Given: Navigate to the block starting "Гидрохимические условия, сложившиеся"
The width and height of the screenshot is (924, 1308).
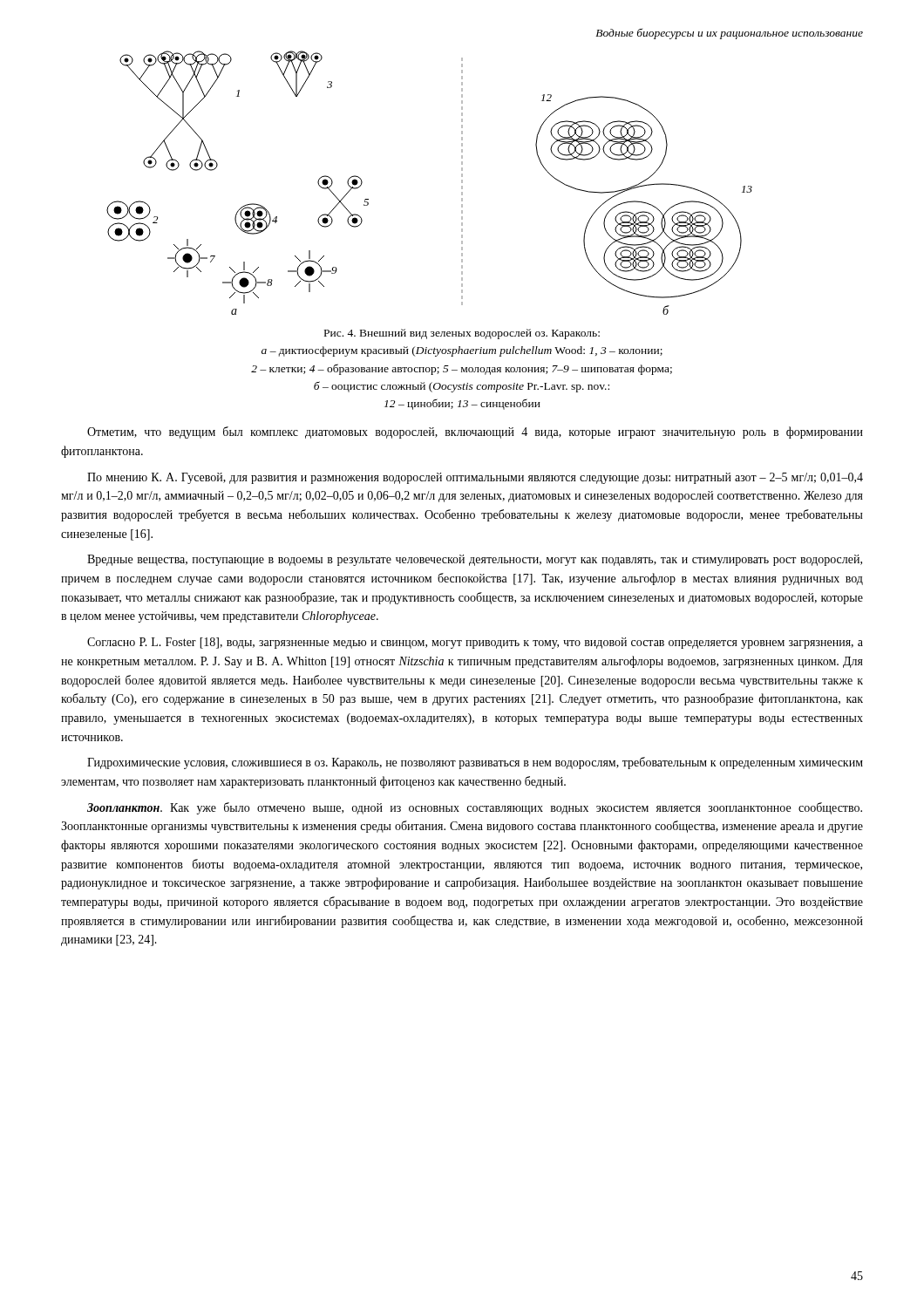Looking at the screenshot, I should 462,772.
